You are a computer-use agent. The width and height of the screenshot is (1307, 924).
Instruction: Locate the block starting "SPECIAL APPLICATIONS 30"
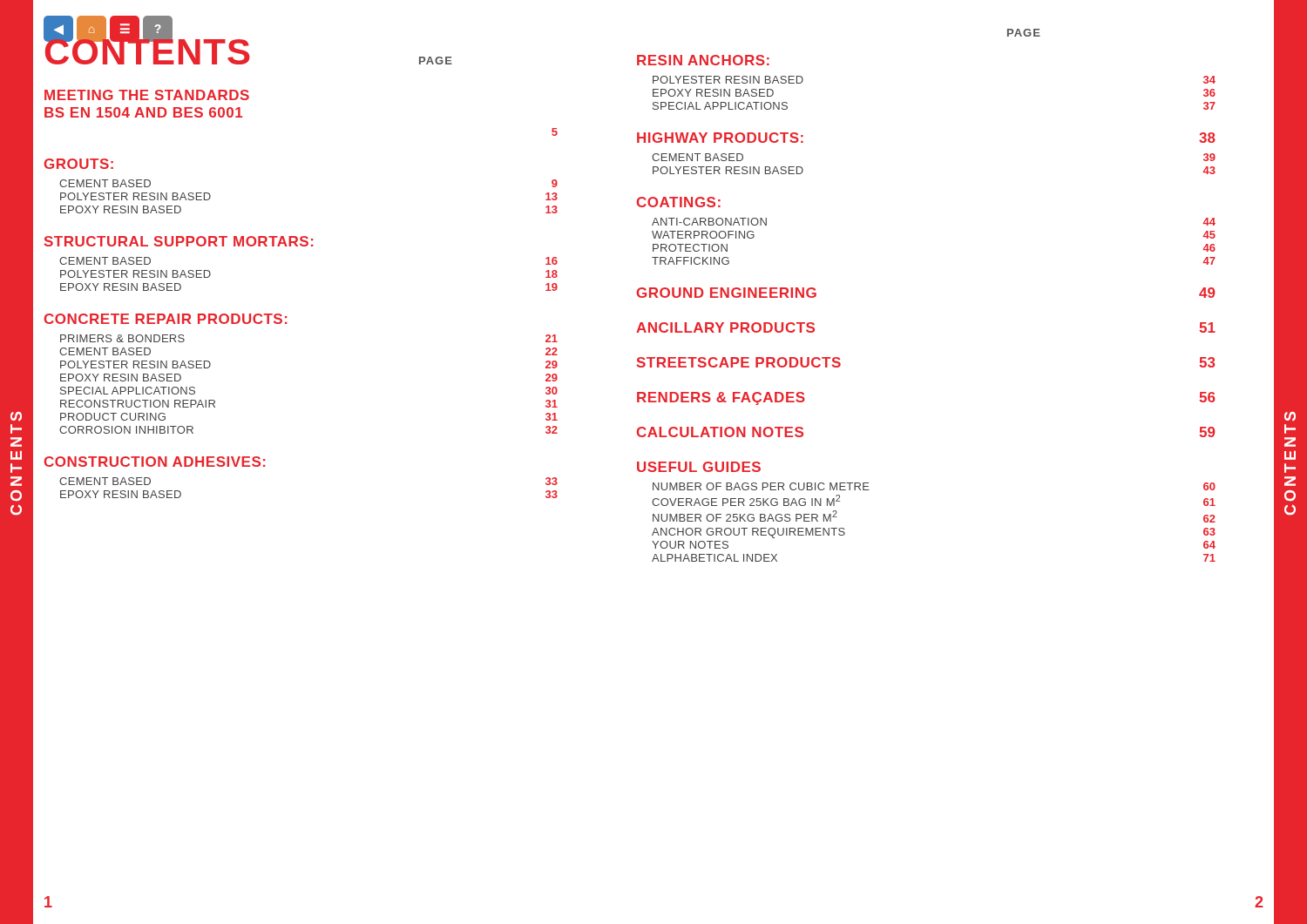click(x=131, y=391)
